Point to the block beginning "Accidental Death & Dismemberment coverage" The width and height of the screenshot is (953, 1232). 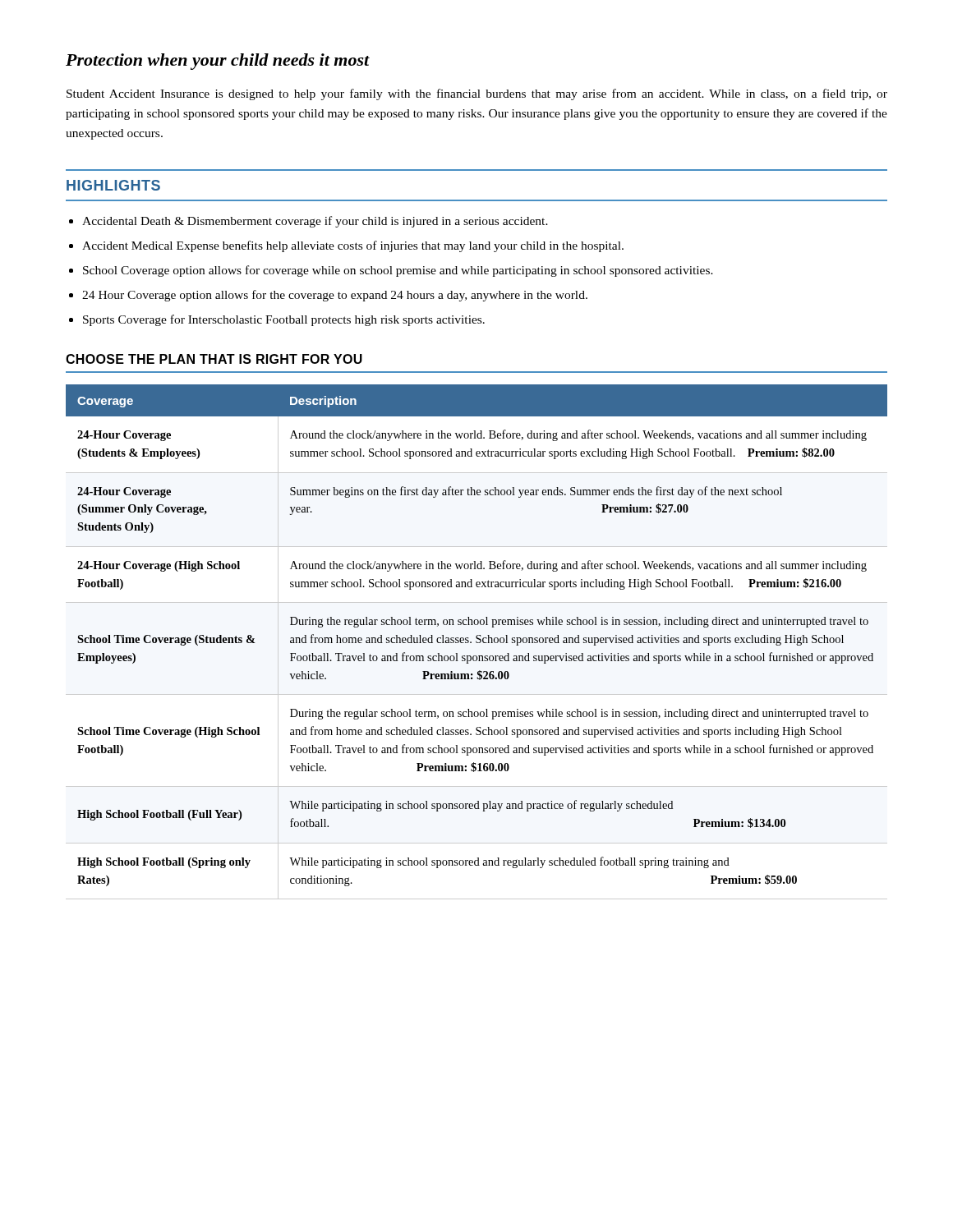pos(485,221)
